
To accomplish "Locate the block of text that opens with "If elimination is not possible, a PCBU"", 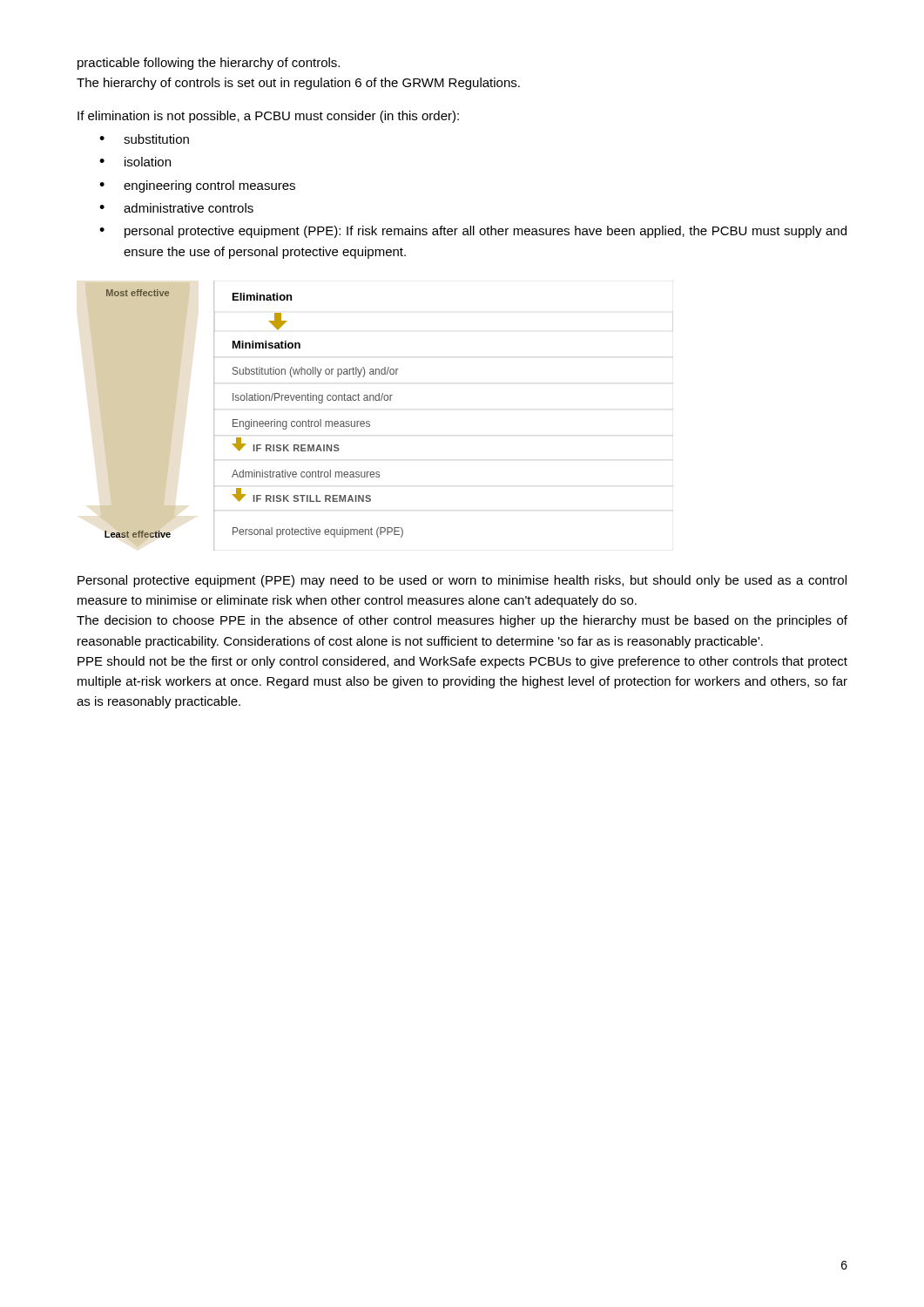I will click(268, 115).
